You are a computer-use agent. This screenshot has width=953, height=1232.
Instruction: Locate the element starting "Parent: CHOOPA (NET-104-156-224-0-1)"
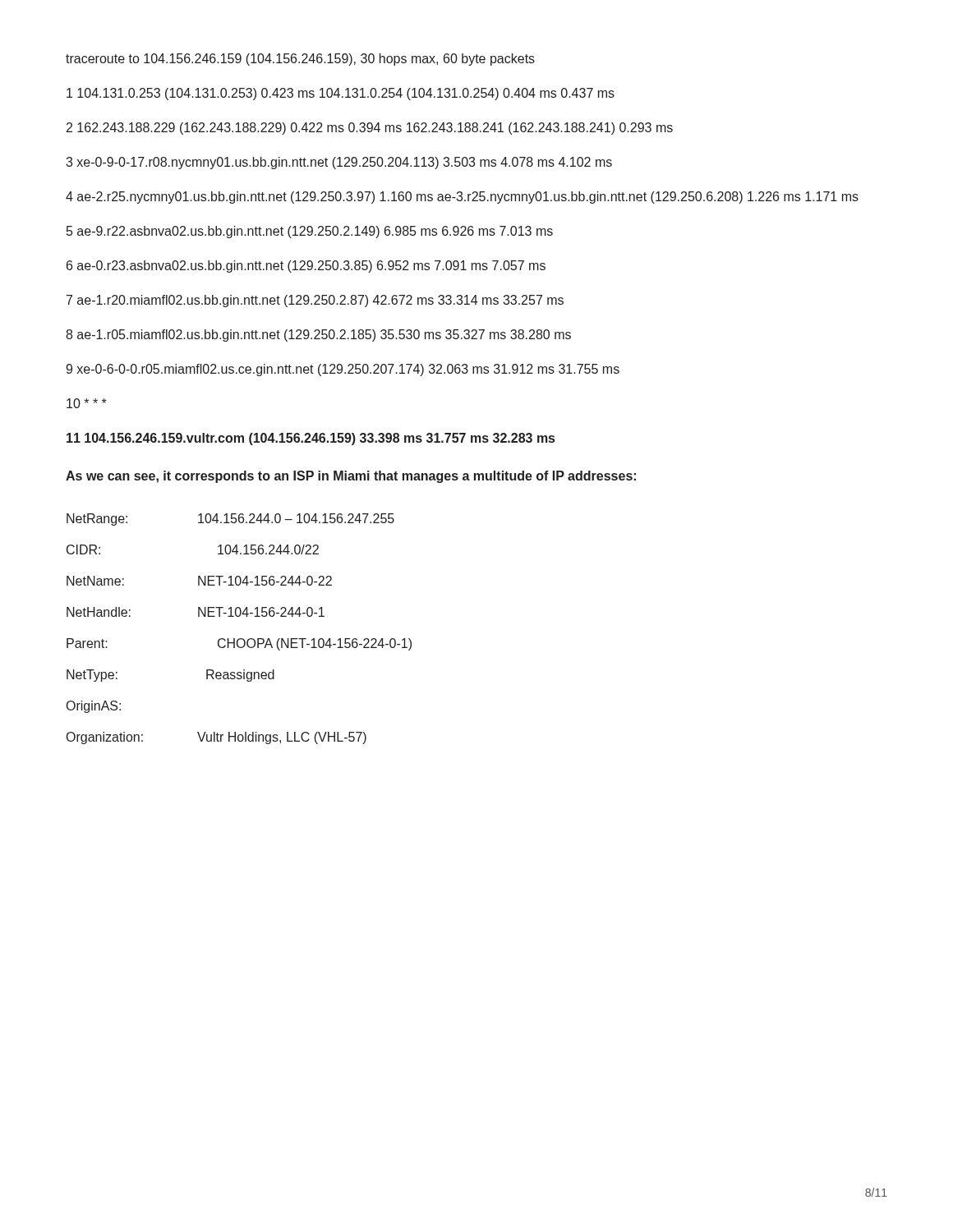[x=239, y=644]
